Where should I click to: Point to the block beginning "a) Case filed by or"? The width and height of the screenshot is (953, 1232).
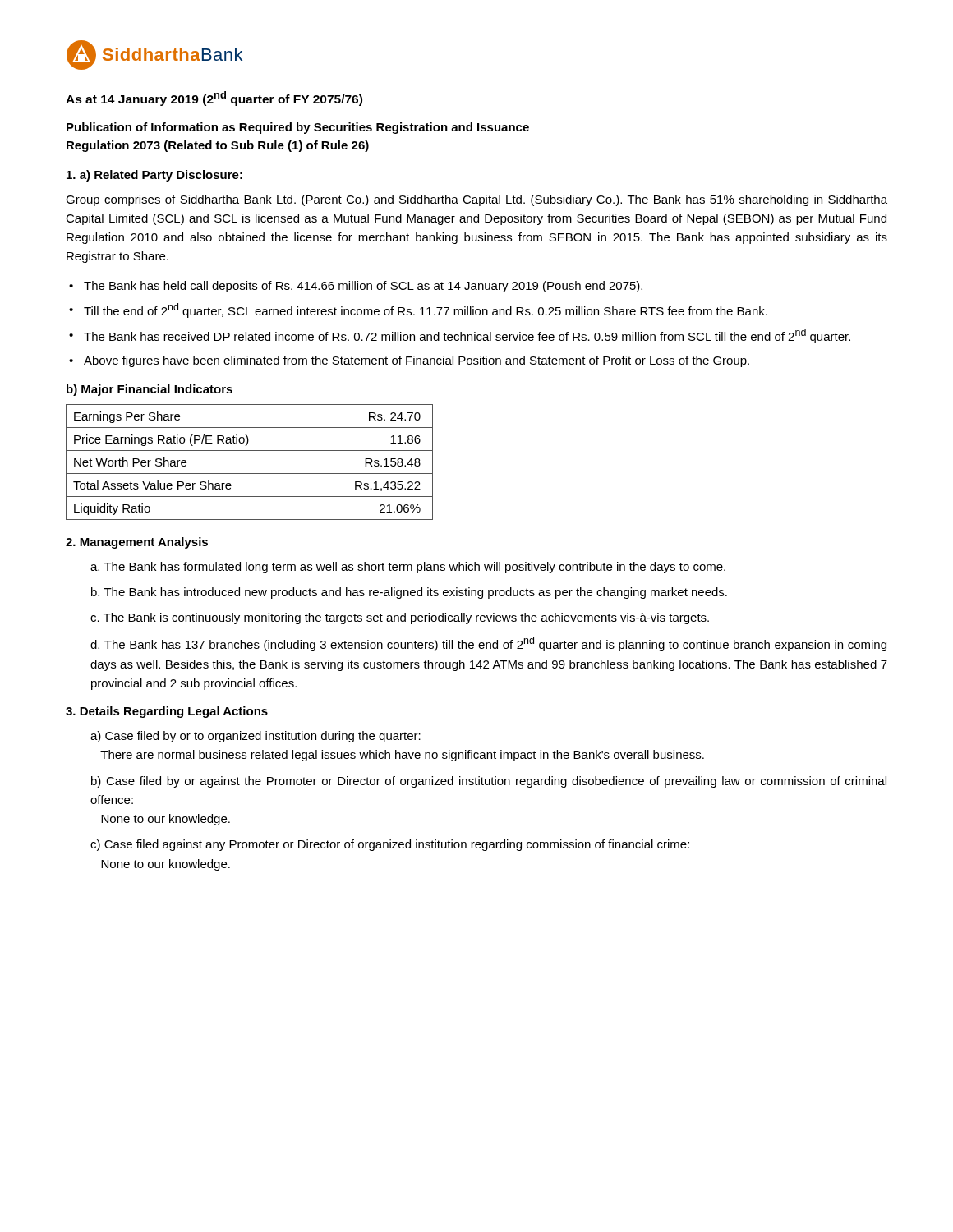476,745
